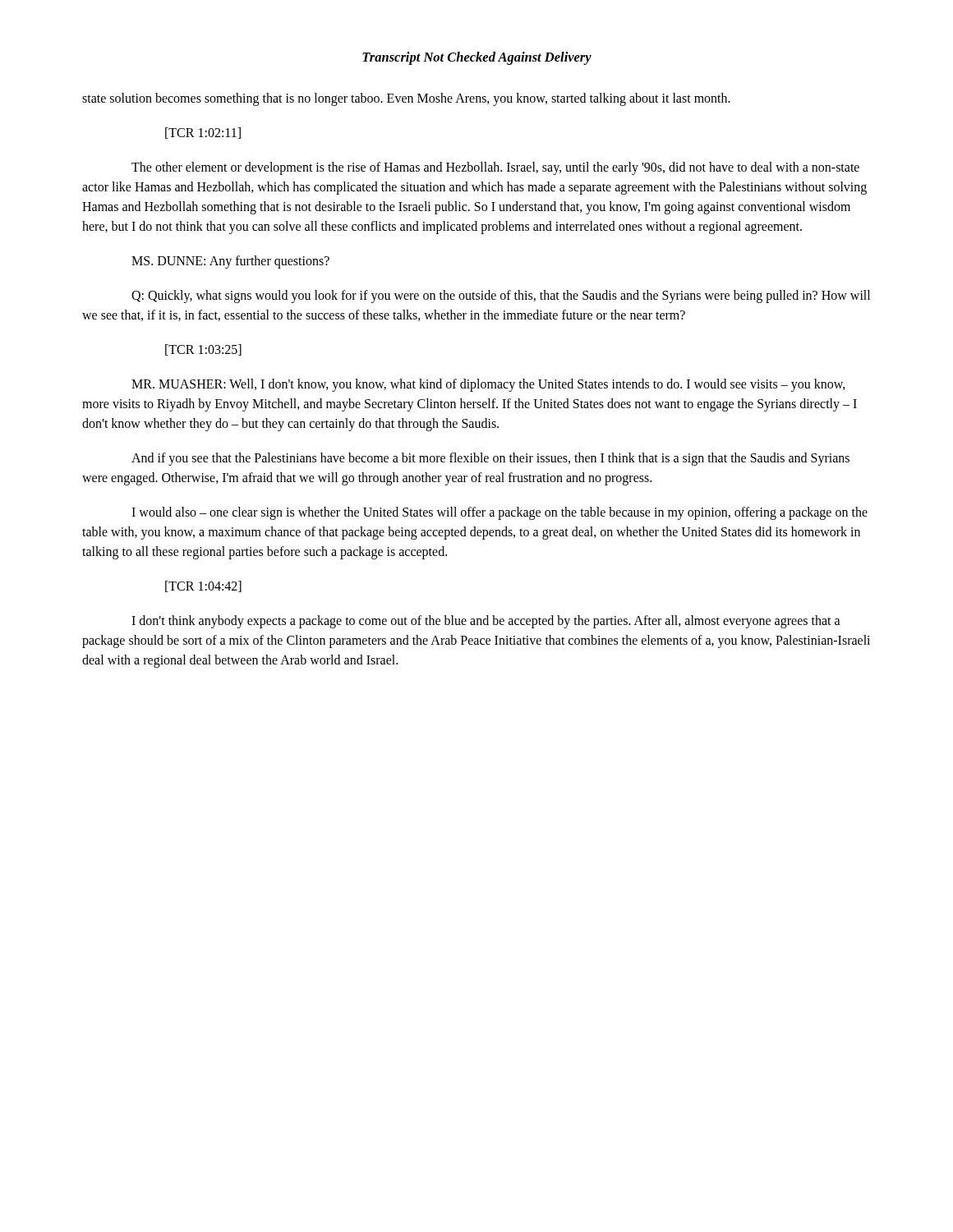Select the text that says "MS. DUNNE: Any further questions?"

231,261
